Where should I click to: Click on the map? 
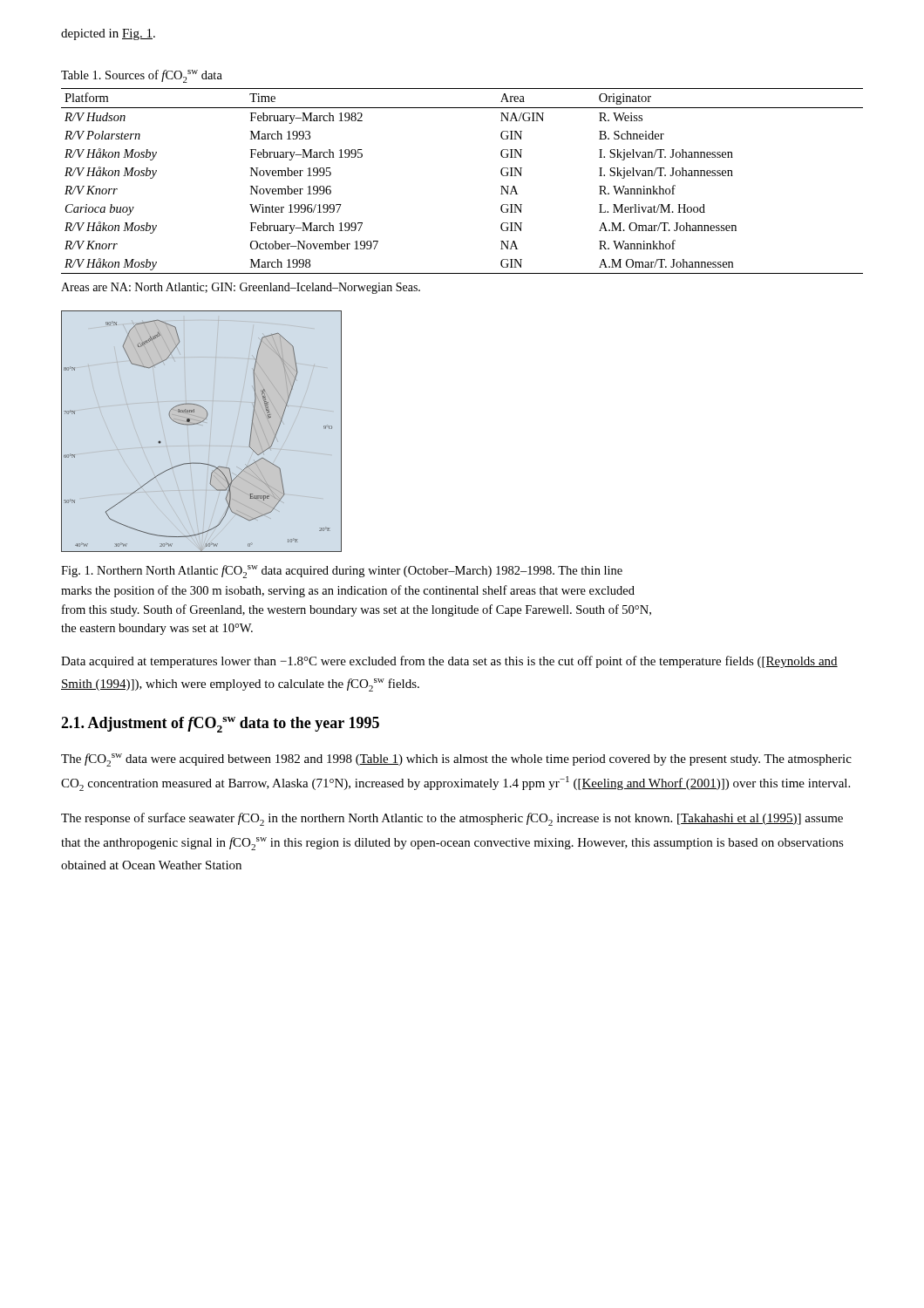(x=200, y=431)
